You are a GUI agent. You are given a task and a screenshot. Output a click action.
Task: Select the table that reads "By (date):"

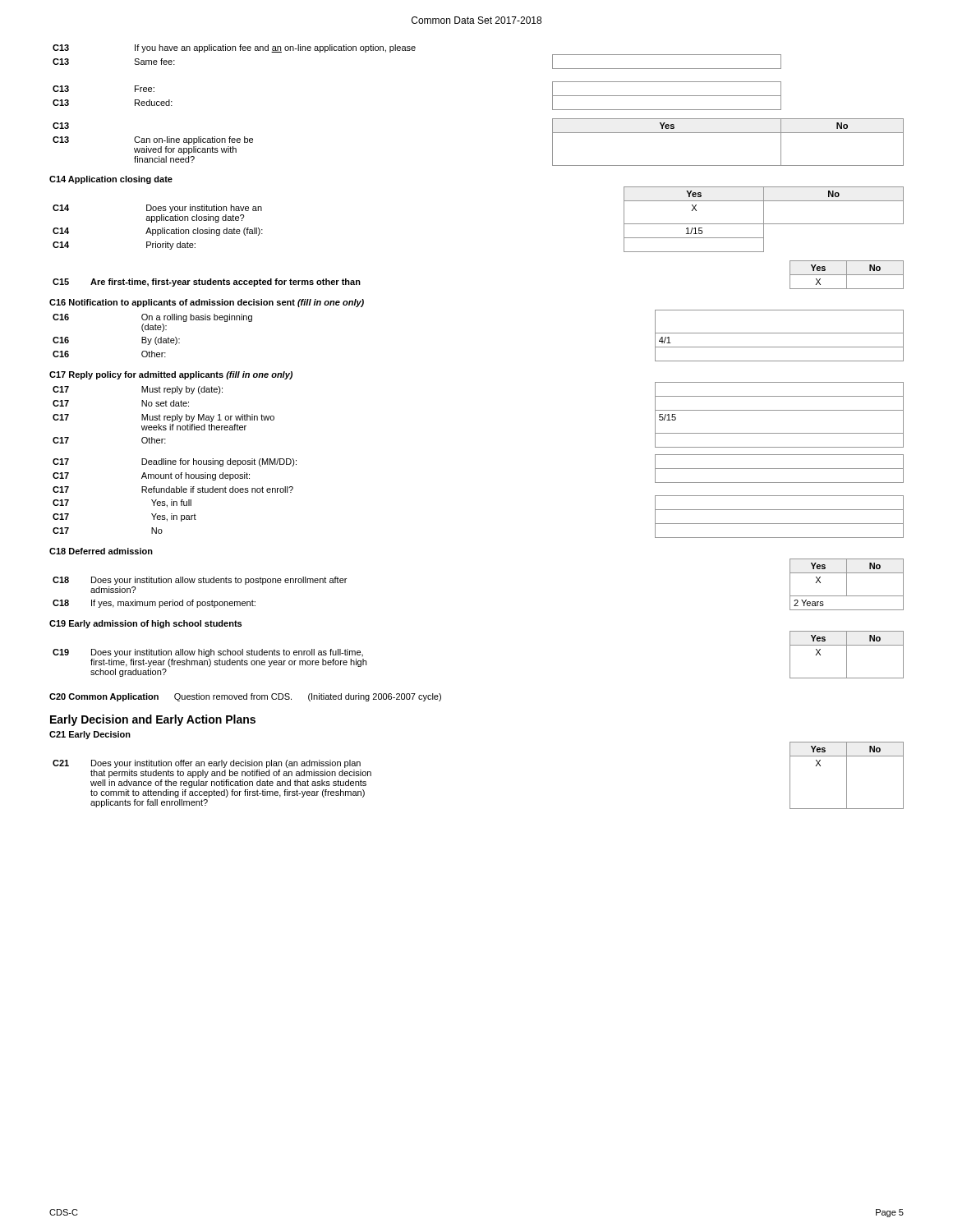coord(476,335)
